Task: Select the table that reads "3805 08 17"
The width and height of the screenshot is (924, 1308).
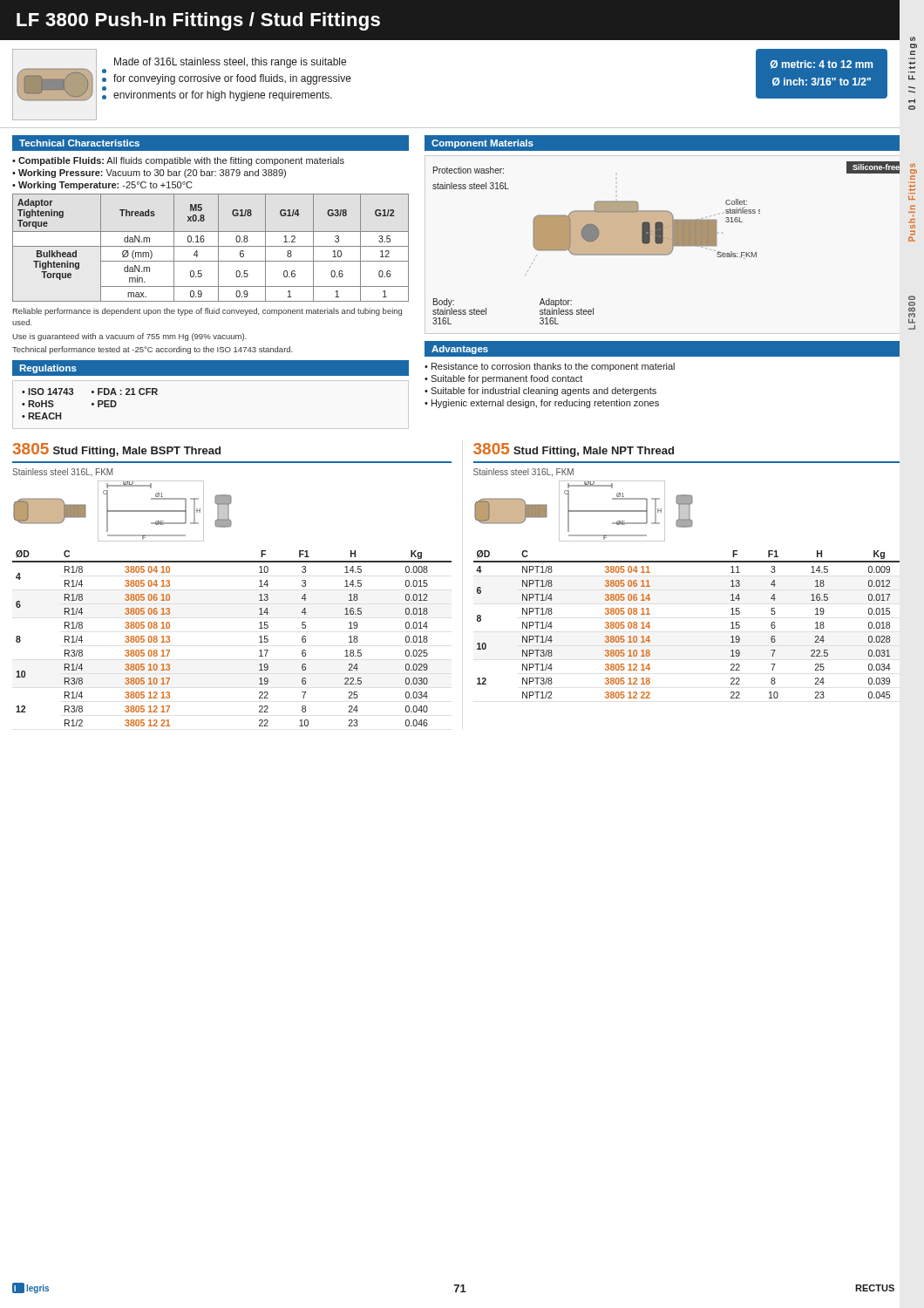Action: [232, 638]
